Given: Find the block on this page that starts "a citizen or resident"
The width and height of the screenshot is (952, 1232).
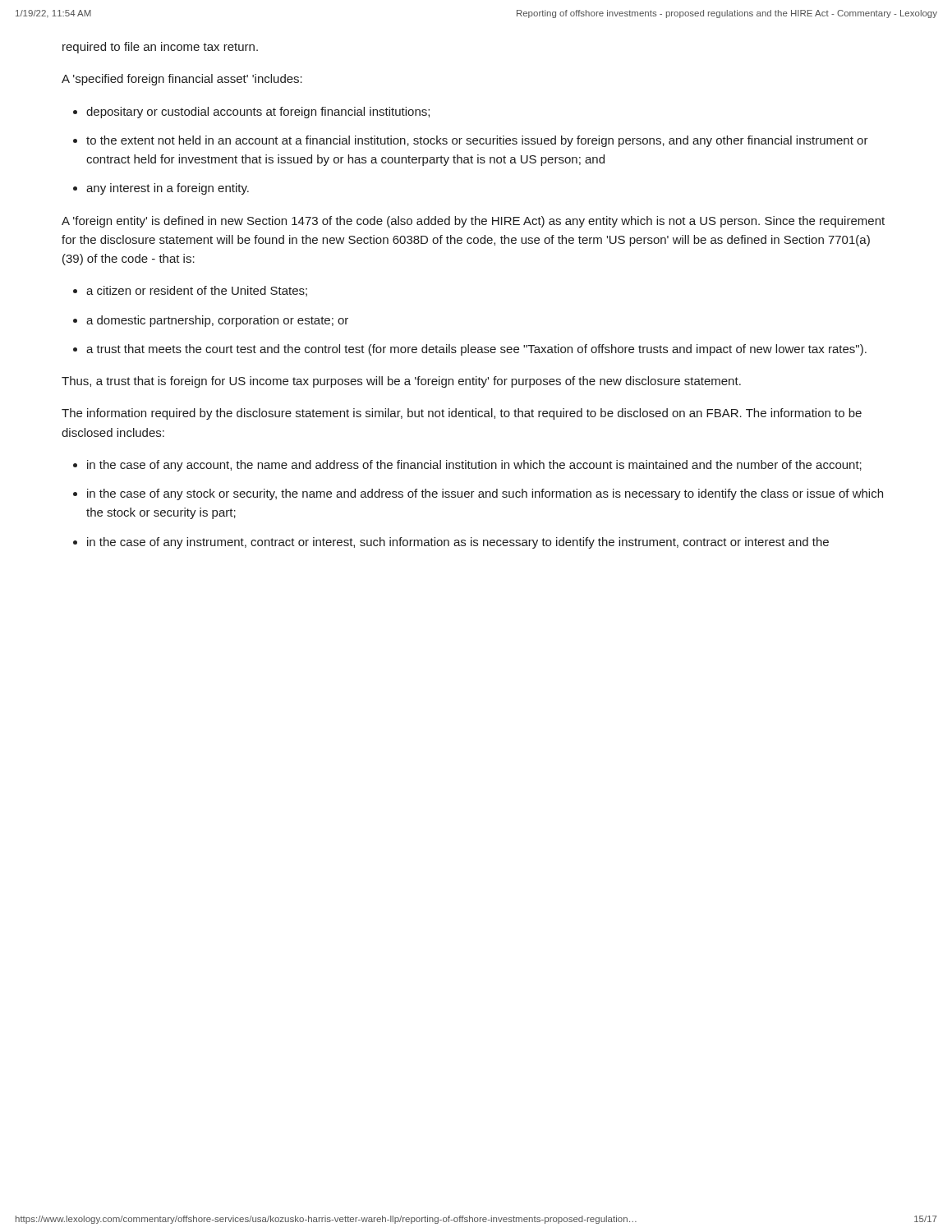Looking at the screenshot, I should click(197, 291).
